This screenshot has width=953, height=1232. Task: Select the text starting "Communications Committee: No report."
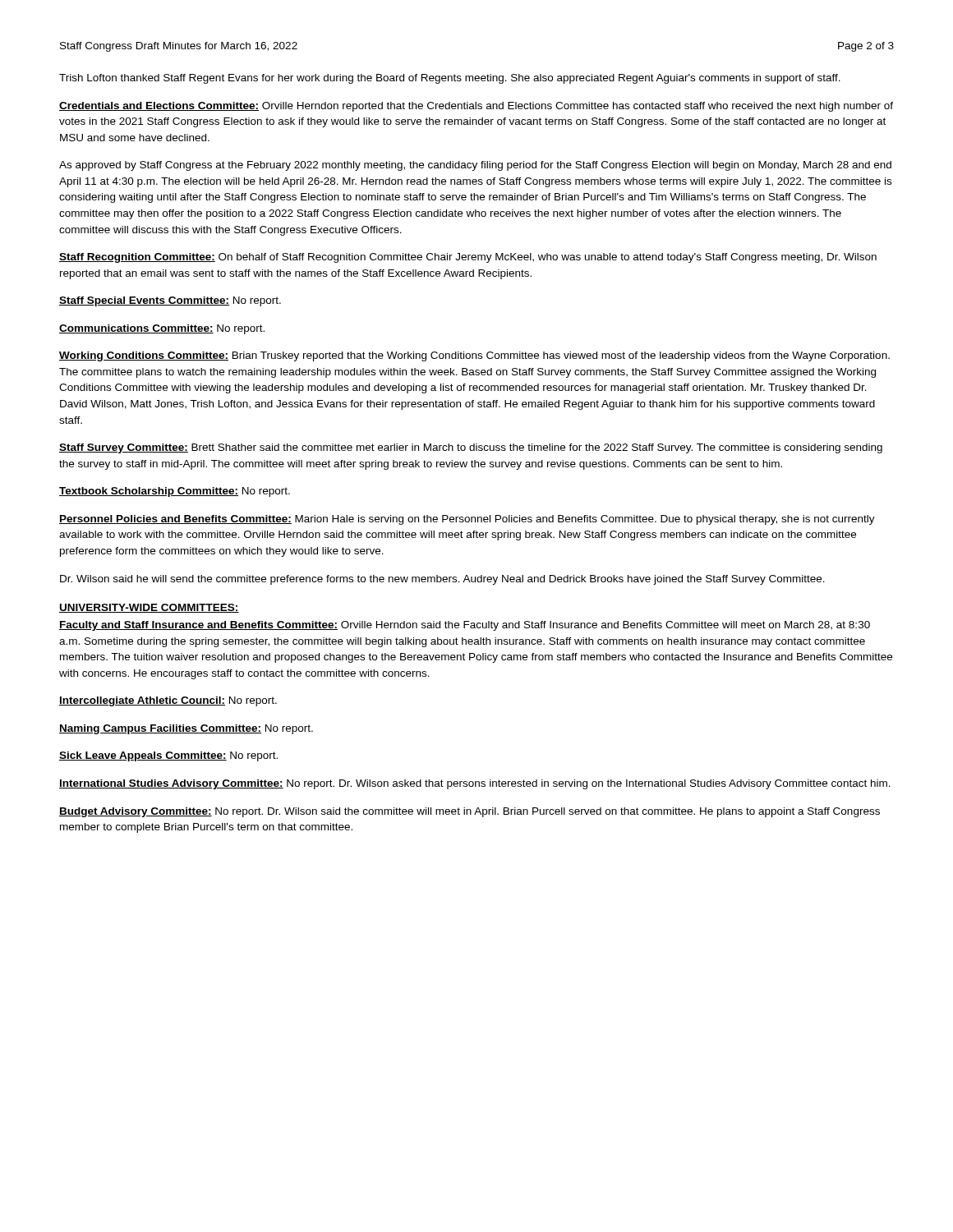(162, 328)
